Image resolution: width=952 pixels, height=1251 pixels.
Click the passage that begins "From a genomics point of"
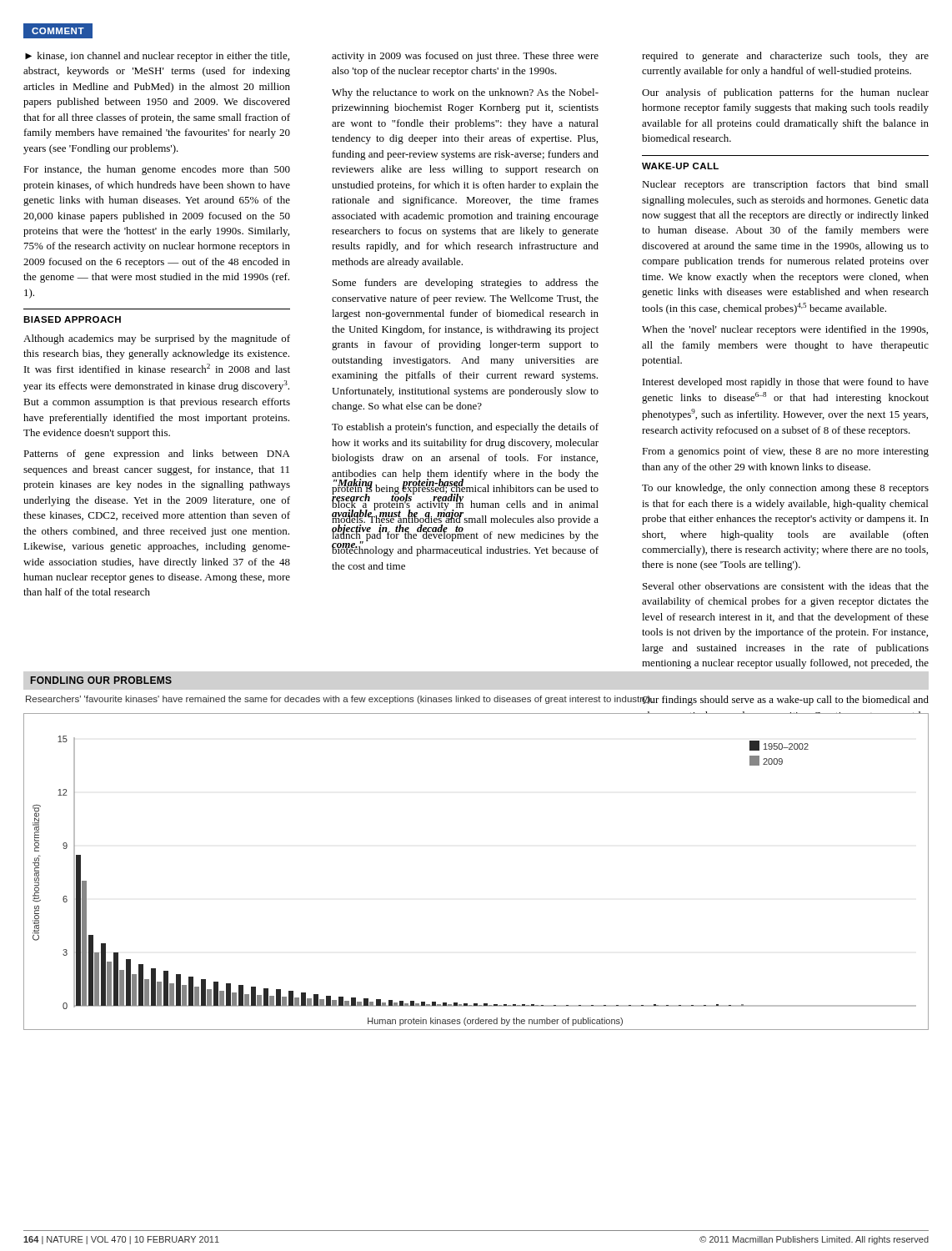785,459
